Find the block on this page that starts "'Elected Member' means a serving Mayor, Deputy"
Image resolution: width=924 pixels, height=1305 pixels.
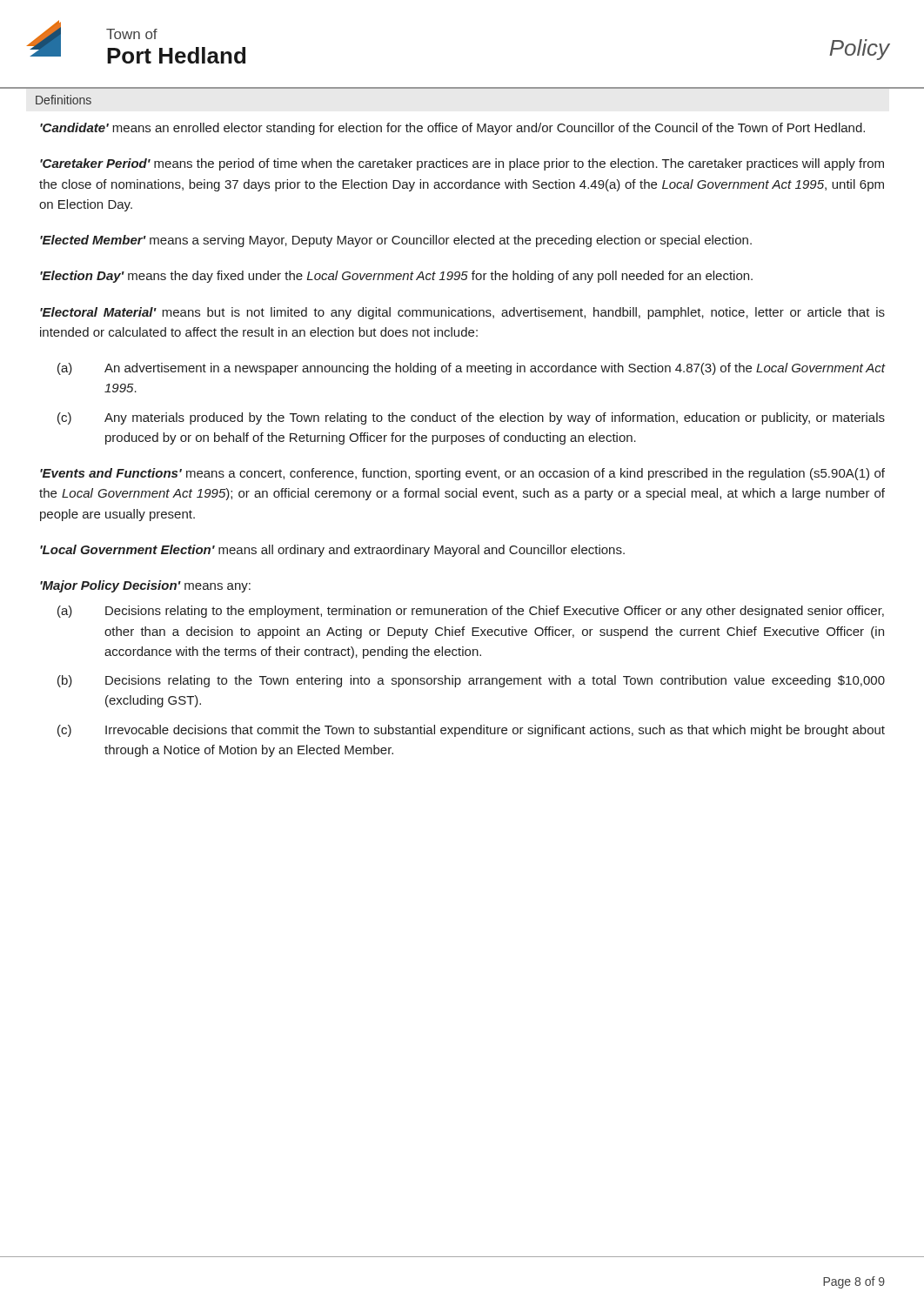396,240
